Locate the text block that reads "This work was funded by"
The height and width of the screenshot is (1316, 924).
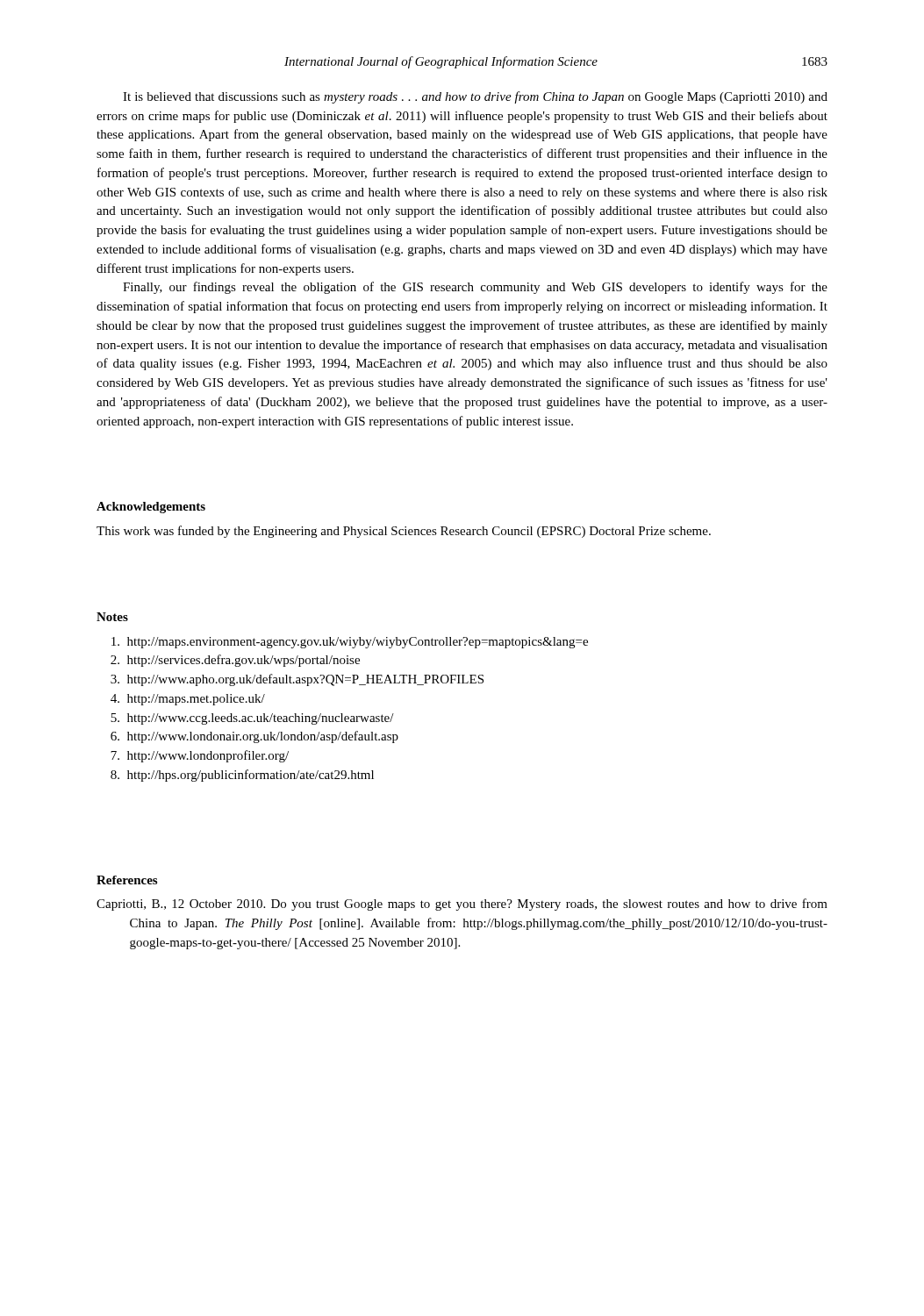click(462, 532)
